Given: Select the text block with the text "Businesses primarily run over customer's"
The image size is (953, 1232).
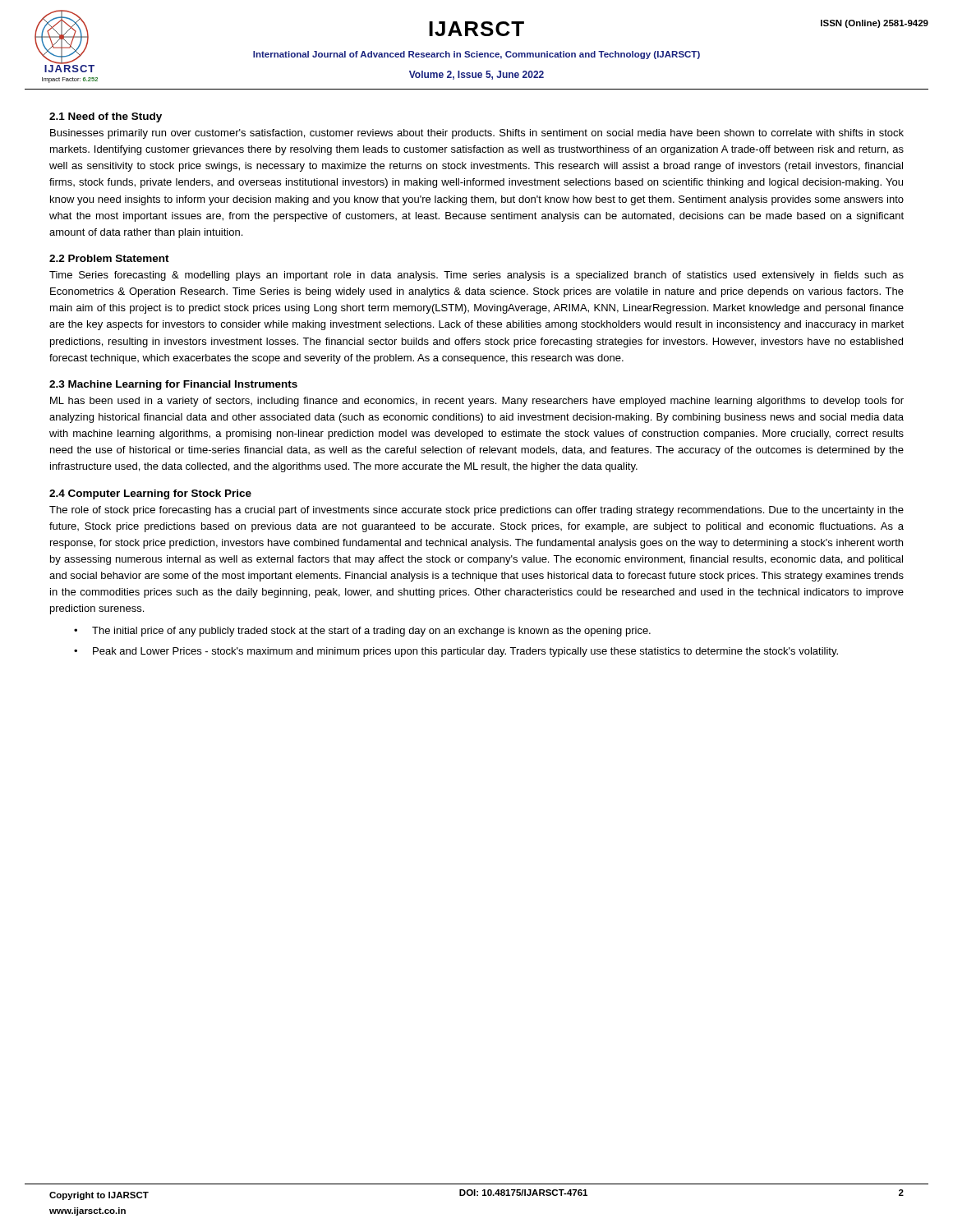Looking at the screenshot, I should (476, 182).
